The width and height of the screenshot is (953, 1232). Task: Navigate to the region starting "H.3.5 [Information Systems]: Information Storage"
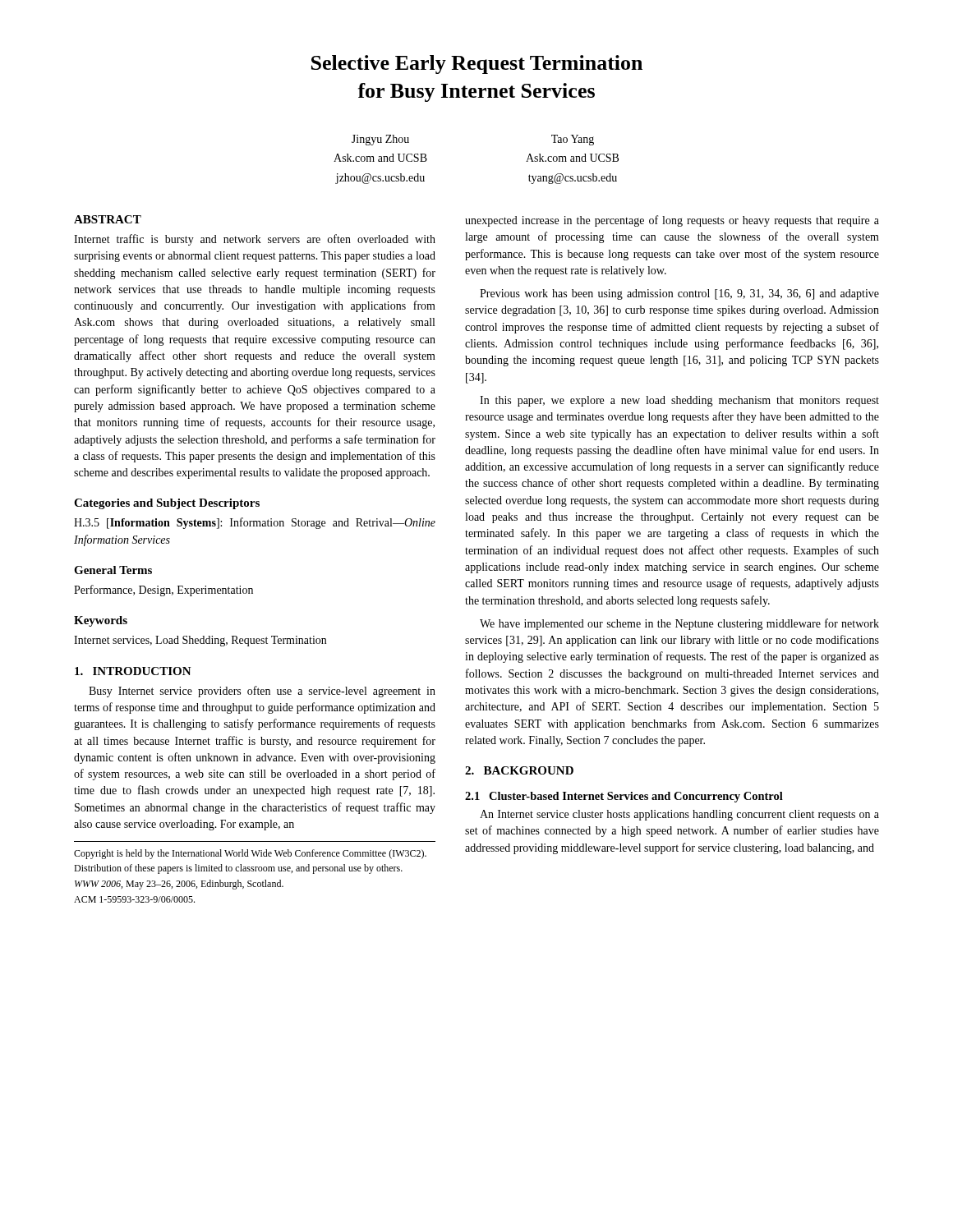pos(255,532)
